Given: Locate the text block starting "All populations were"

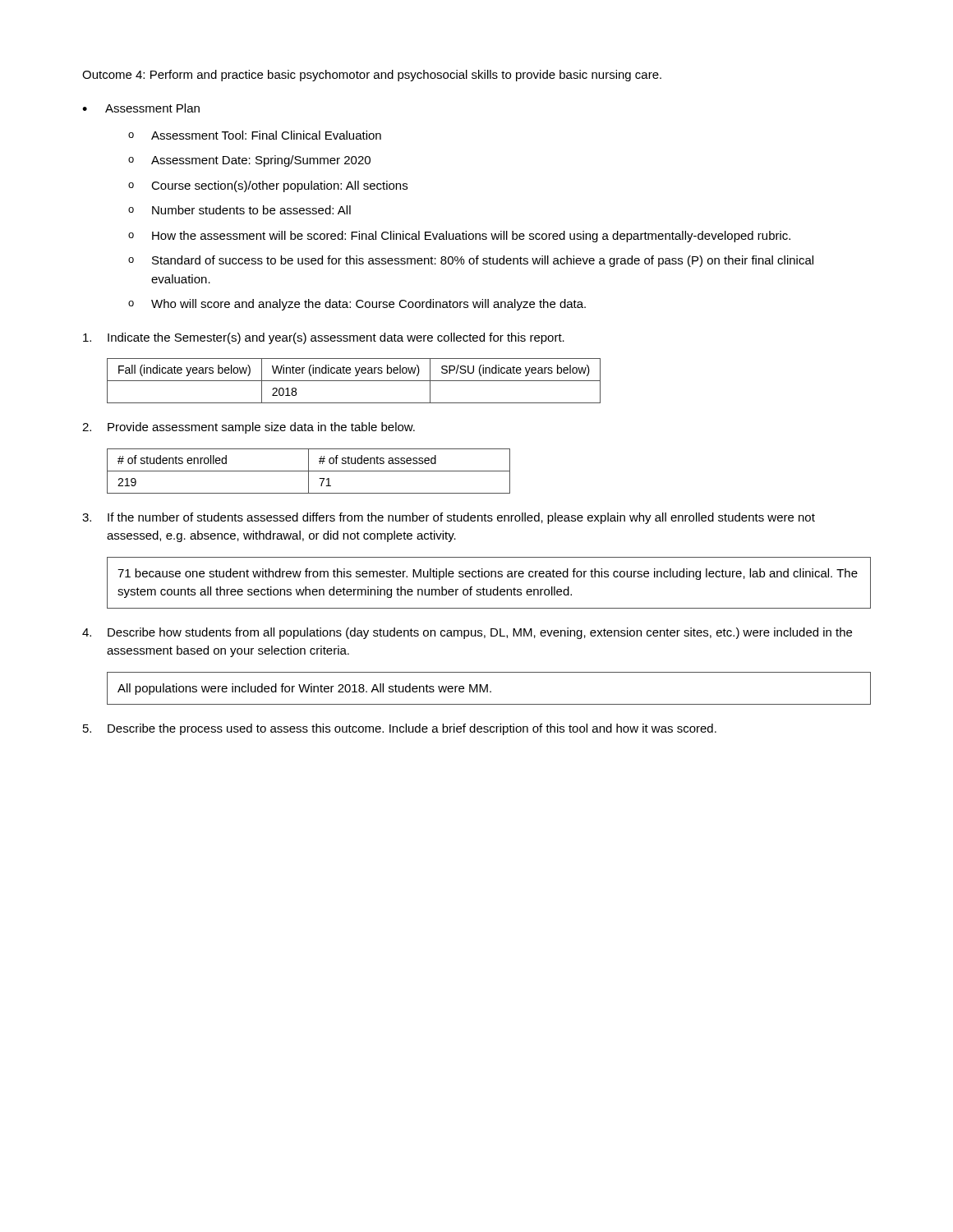Looking at the screenshot, I should click(305, 688).
